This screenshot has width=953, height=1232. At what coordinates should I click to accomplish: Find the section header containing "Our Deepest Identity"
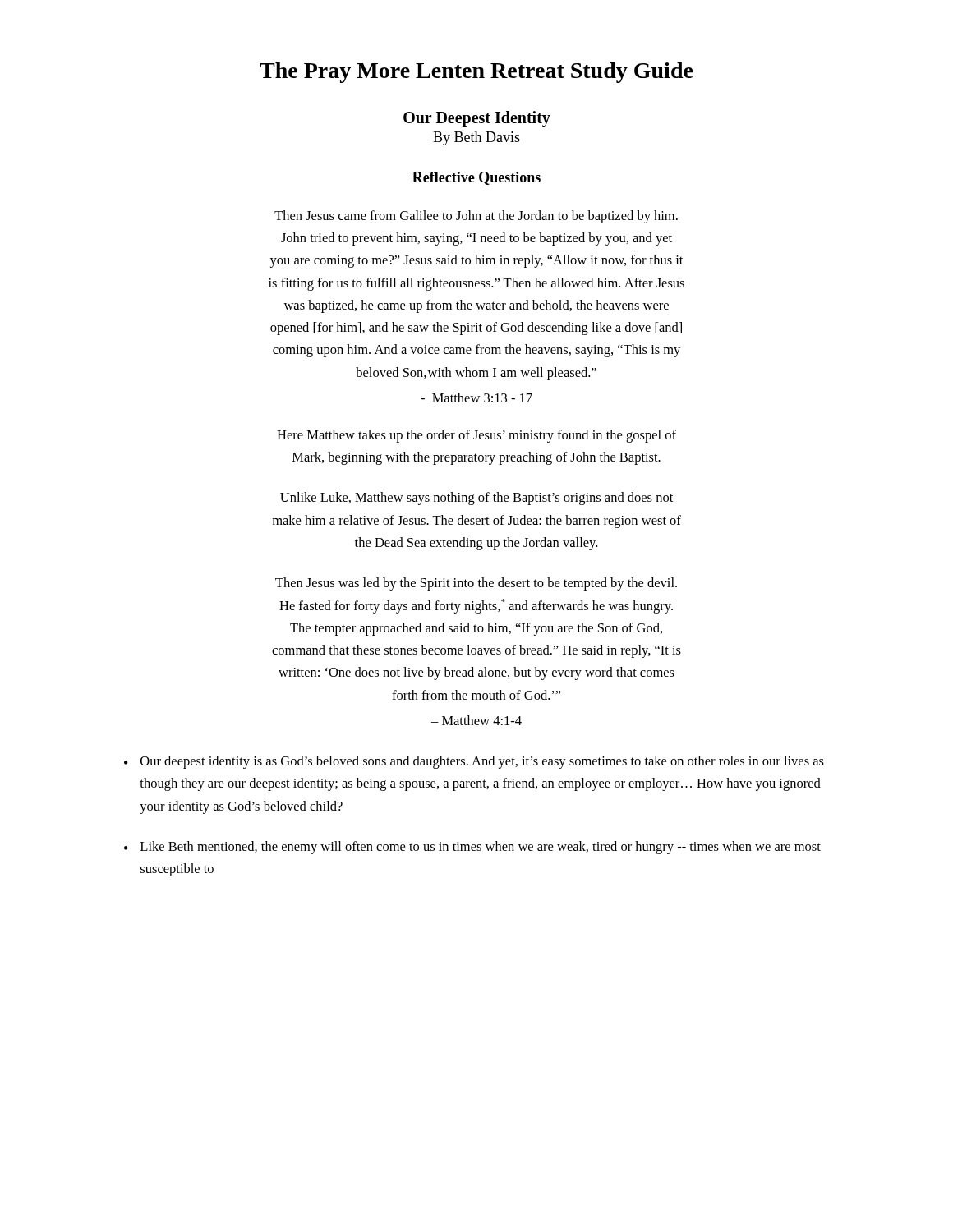click(x=476, y=117)
